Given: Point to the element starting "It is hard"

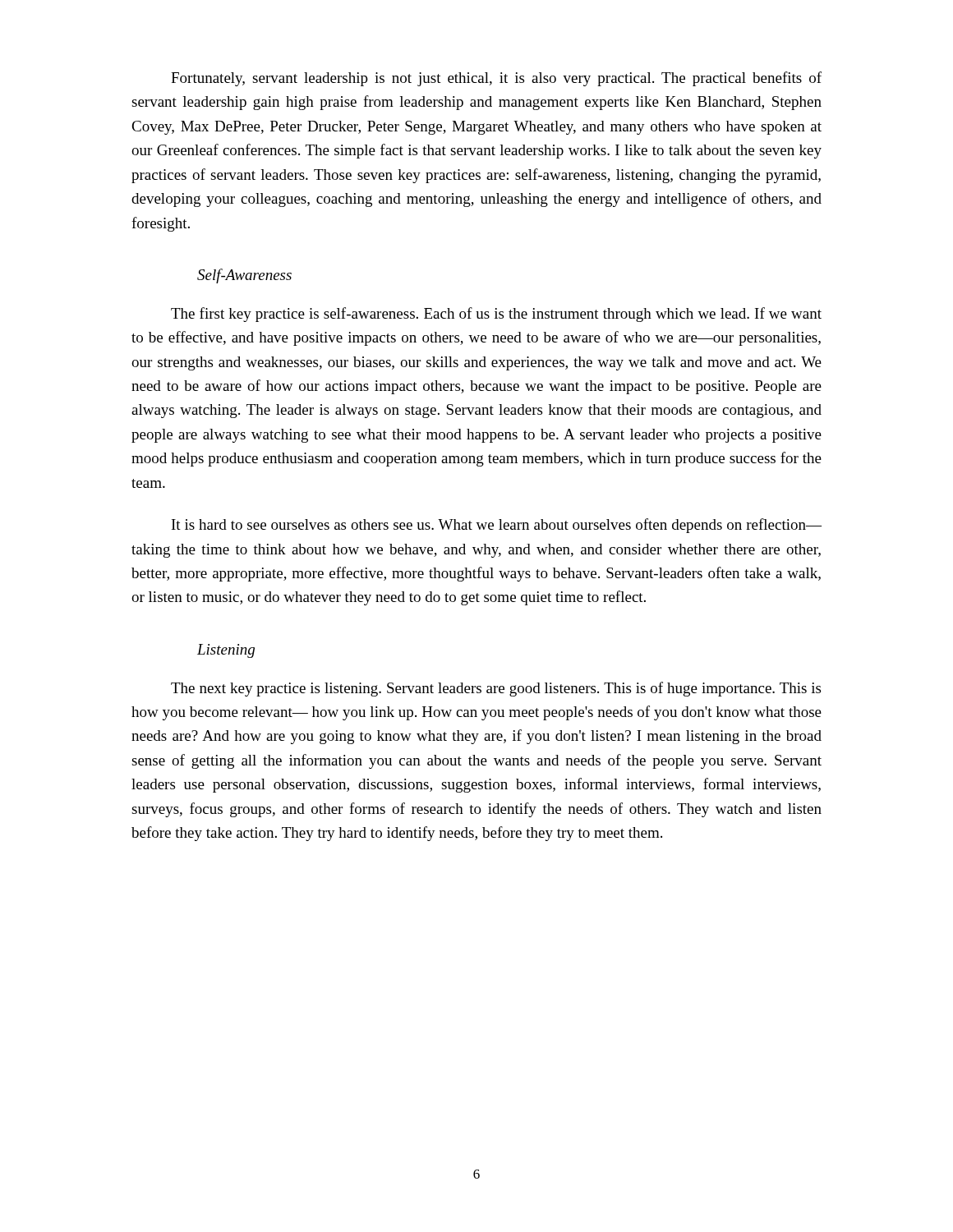Looking at the screenshot, I should pyautogui.click(x=476, y=561).
